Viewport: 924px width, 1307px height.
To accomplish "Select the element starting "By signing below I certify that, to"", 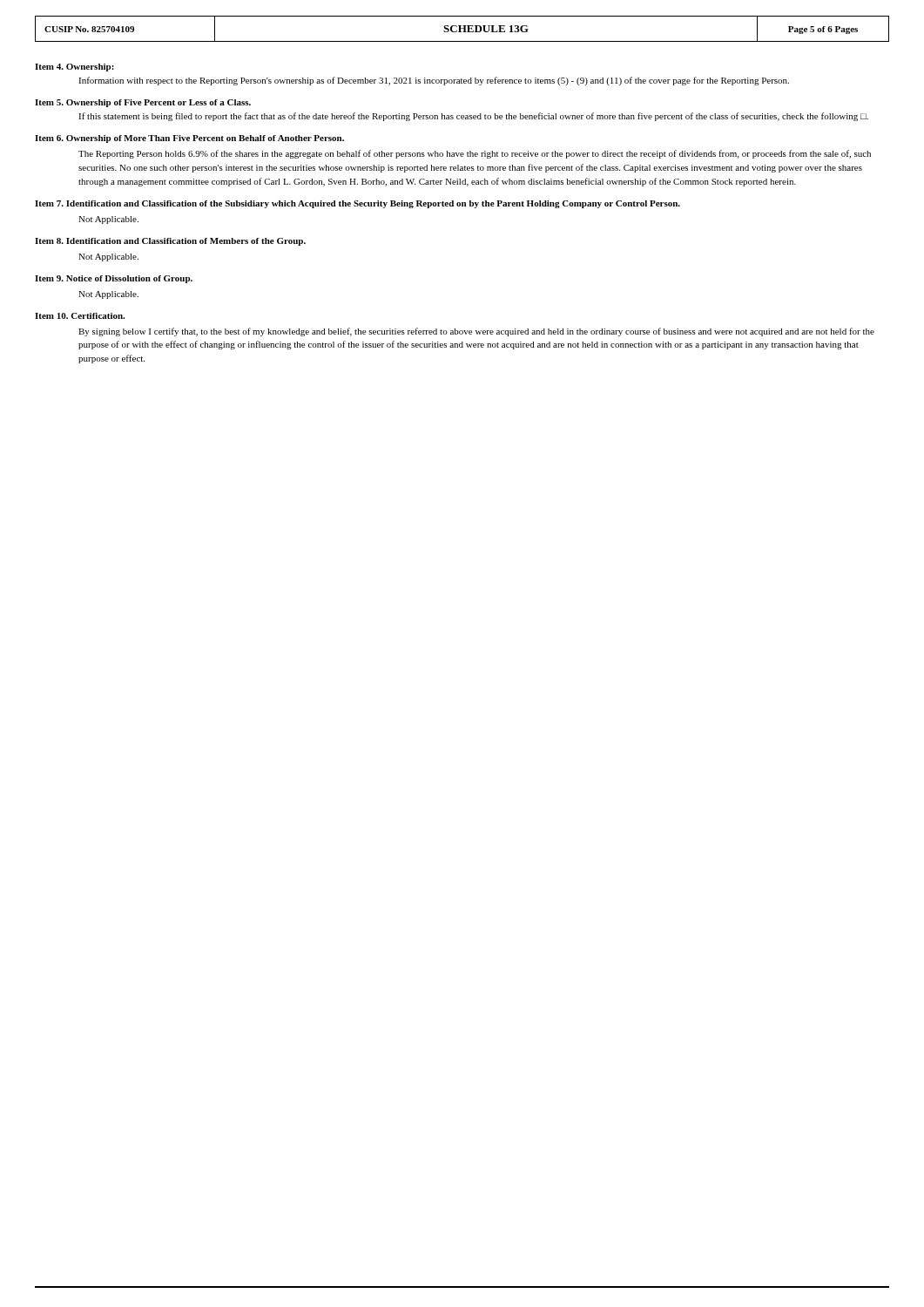I will tap(476, 345).
